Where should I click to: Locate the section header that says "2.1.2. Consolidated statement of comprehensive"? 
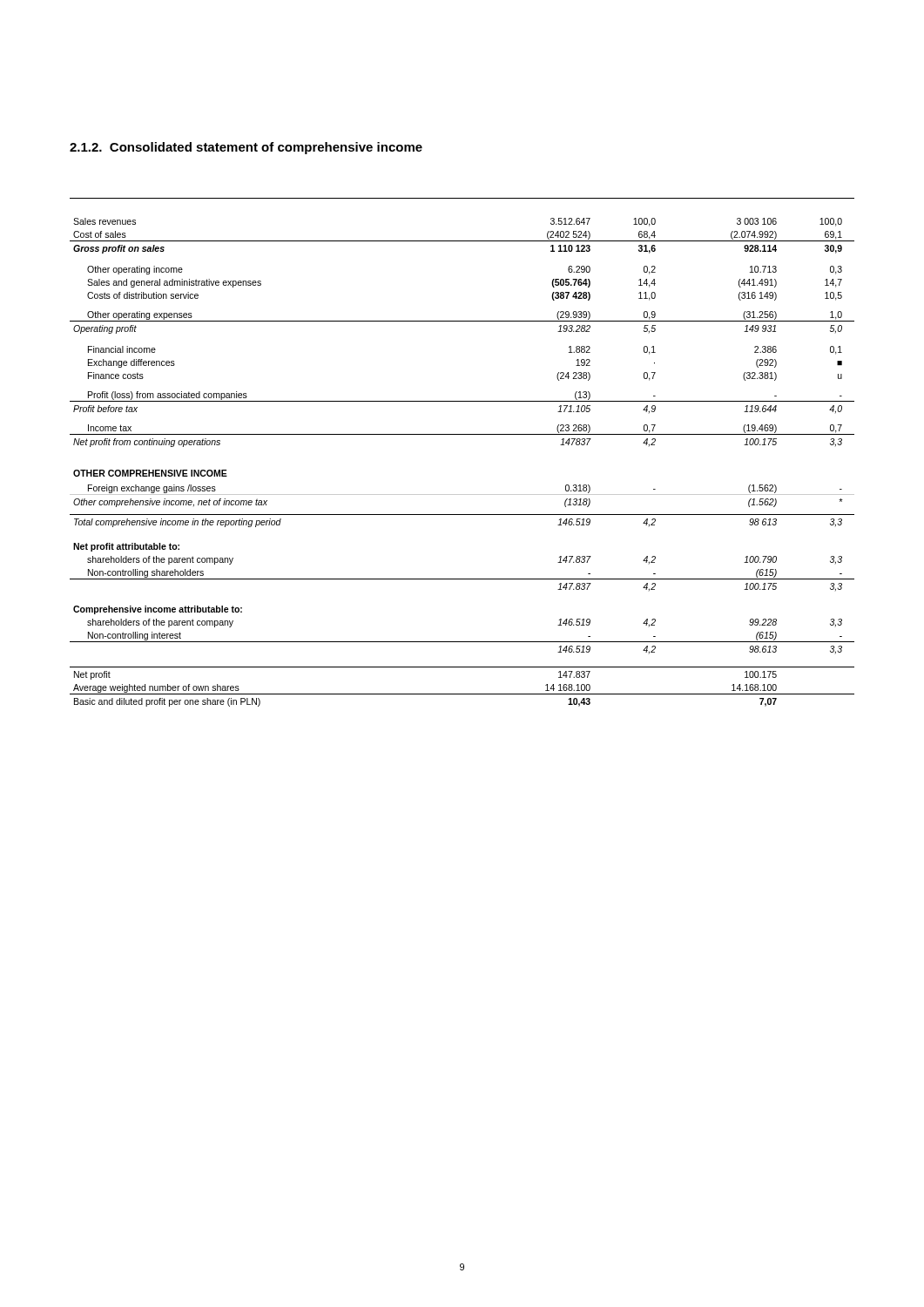tap(246, 147)
